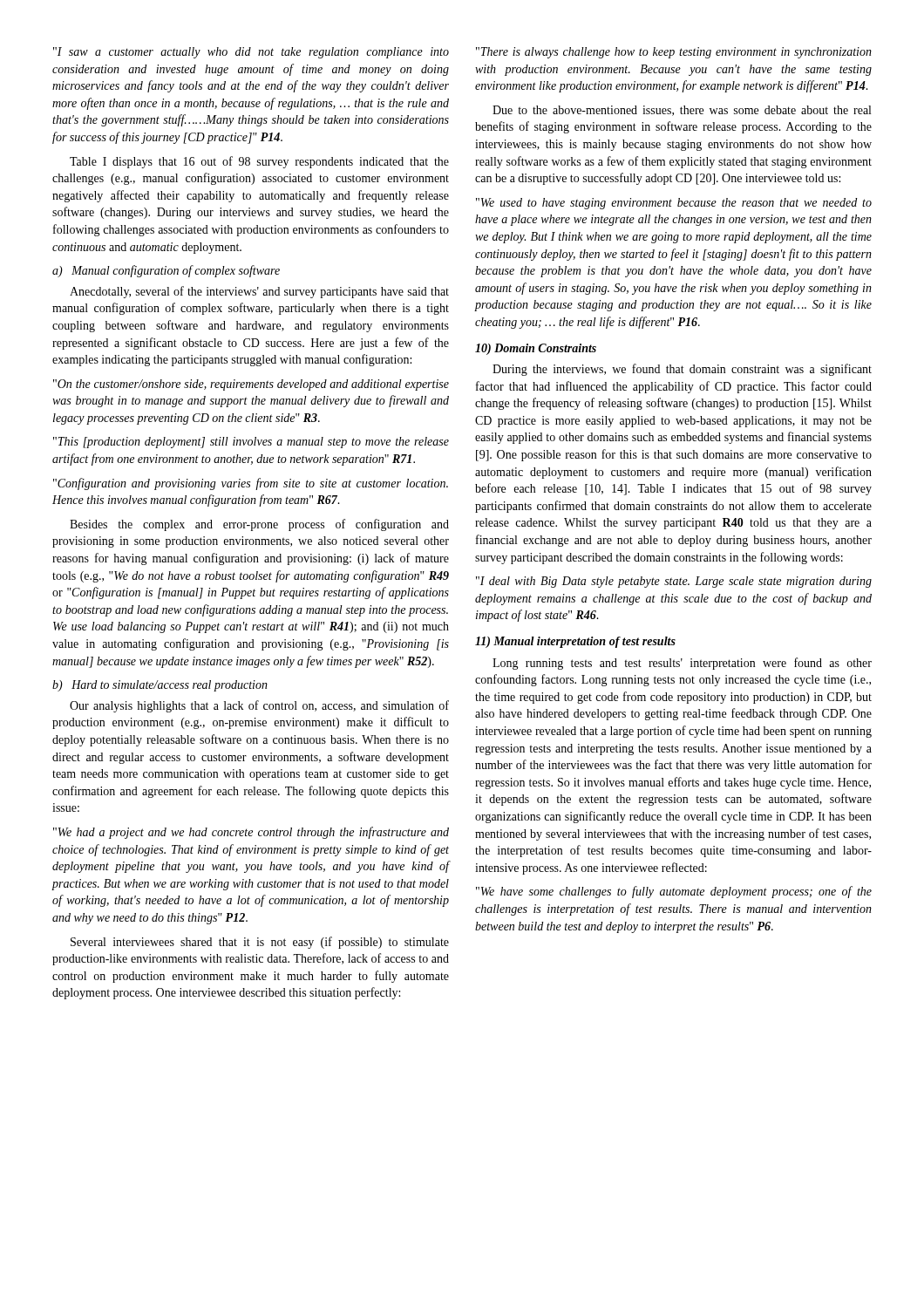
Task: Click on the section header that reads "11) Manual interpretation of"
Action: pos(673,642)
